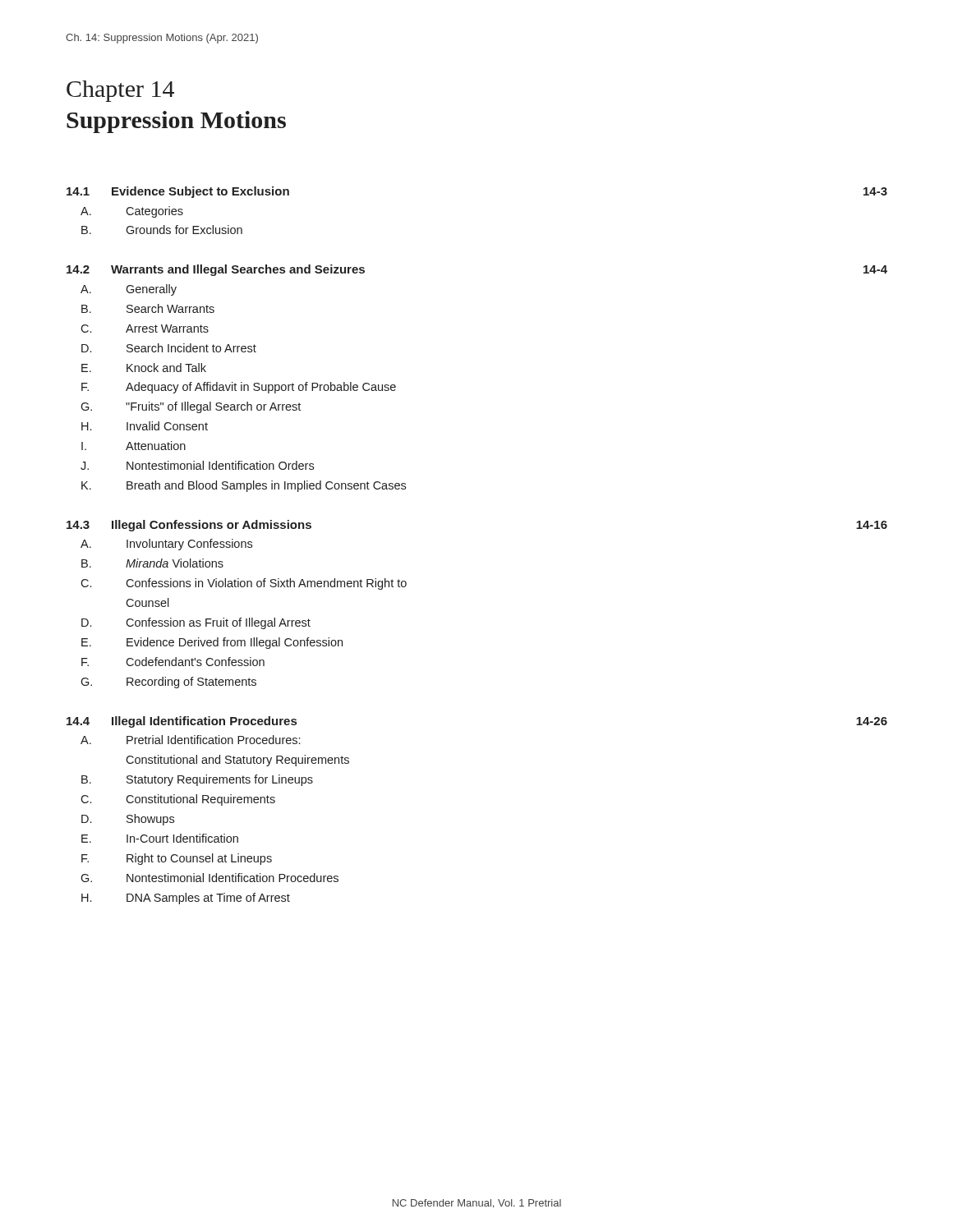Find the block starting "B. Miranda Violations"
The height and width of the screenshot is (1232, 953).
click(x=152, y=563)
